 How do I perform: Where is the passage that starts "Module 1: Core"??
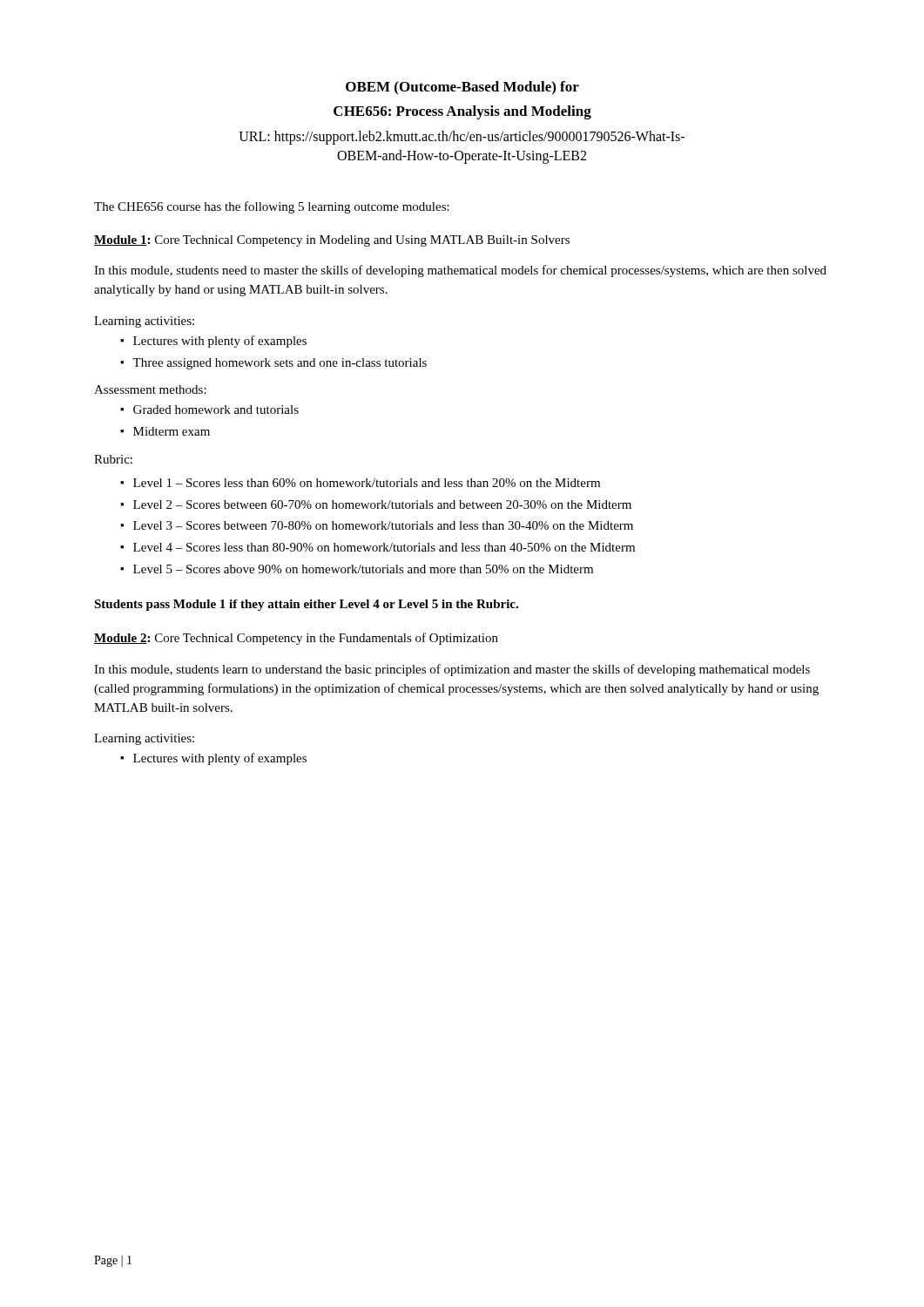coord(332,239)
